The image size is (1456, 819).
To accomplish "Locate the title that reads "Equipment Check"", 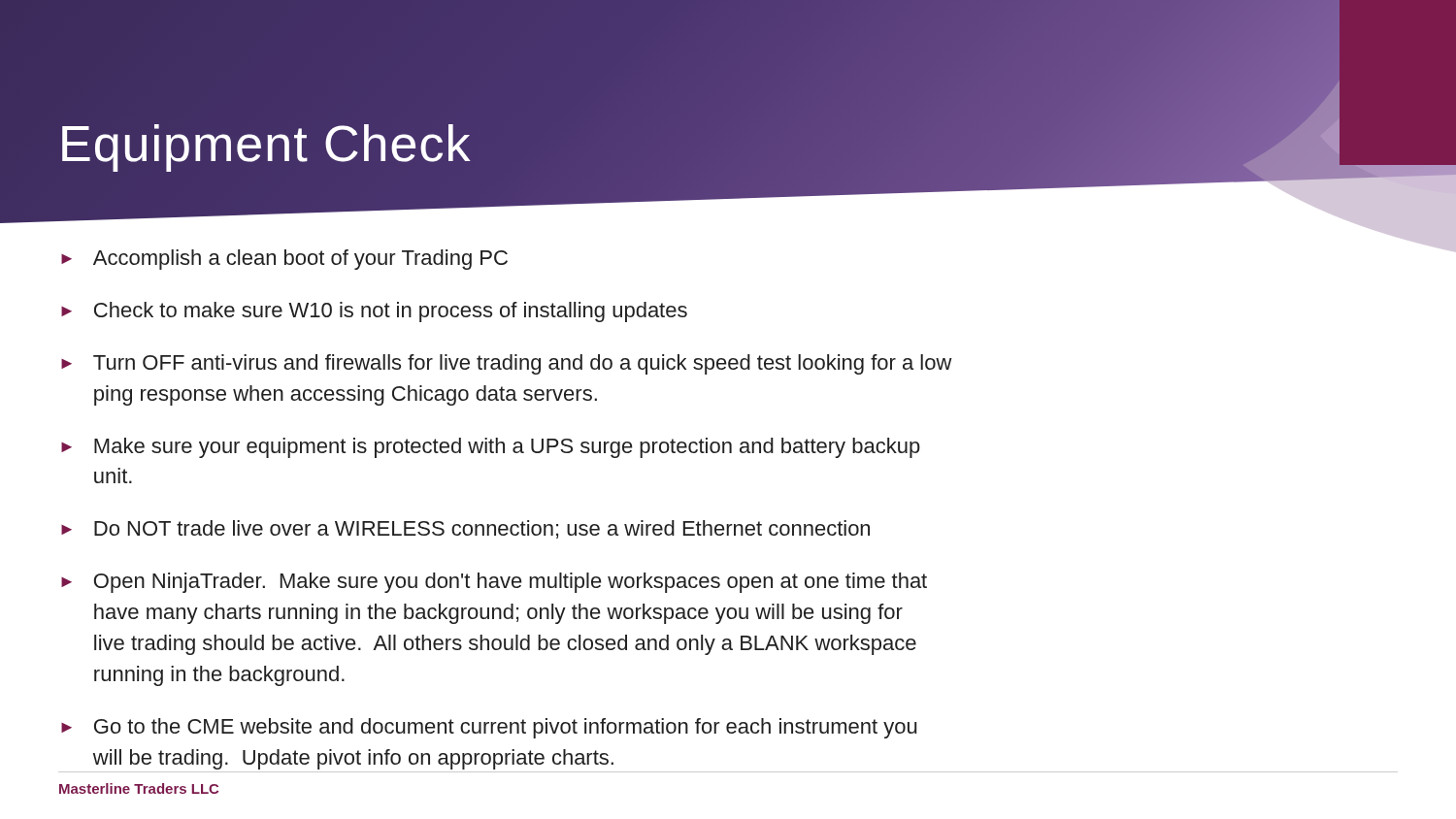I will [x=265, y=144].
